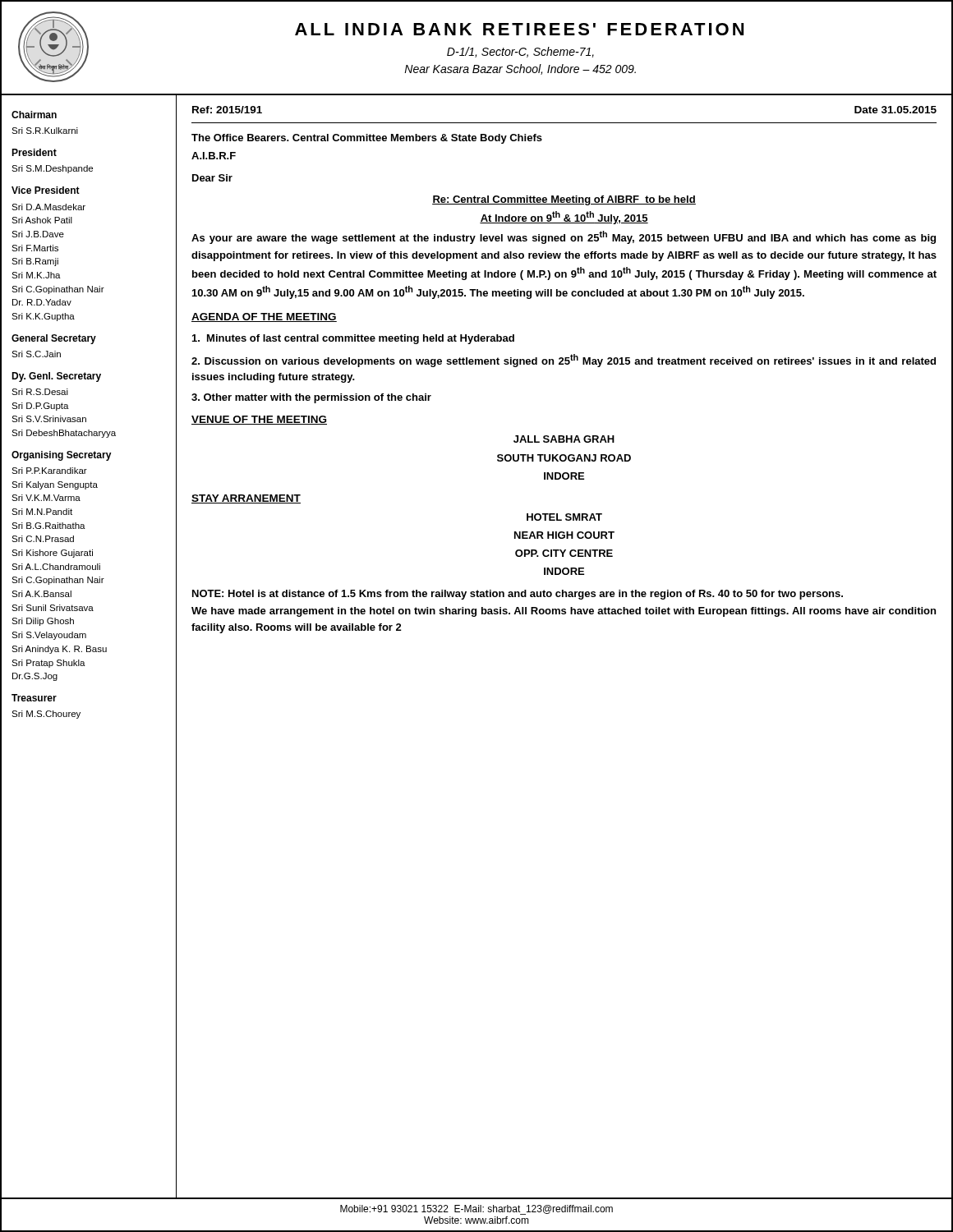Screen dimensions: 1232x953
Task: Point to the passage starting "HOTEL SMRAT NEAR HIGH"
Action: (564, 544)
